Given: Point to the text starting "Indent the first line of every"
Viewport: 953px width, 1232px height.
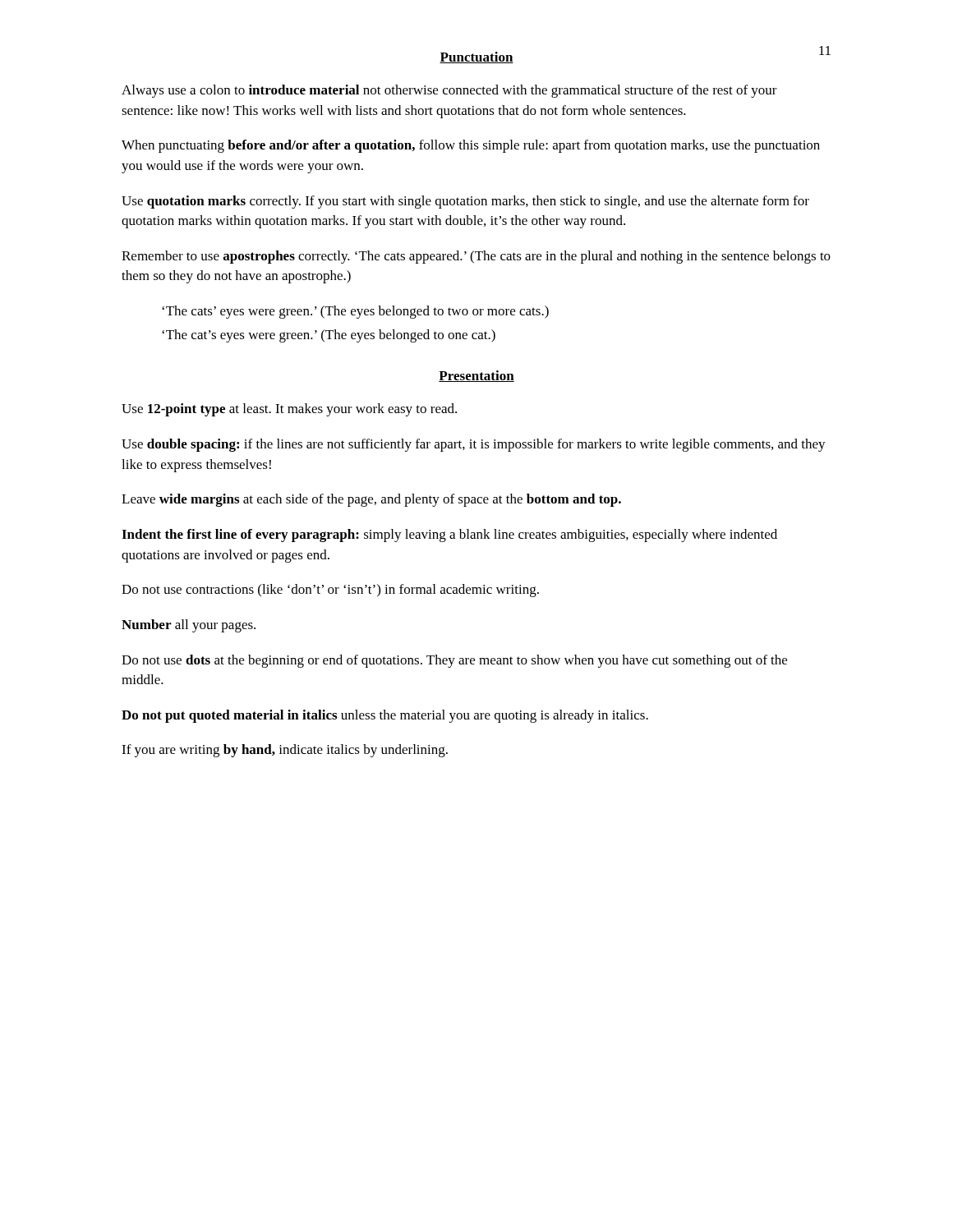Looking at the screenshot, I should click(450, 544).
